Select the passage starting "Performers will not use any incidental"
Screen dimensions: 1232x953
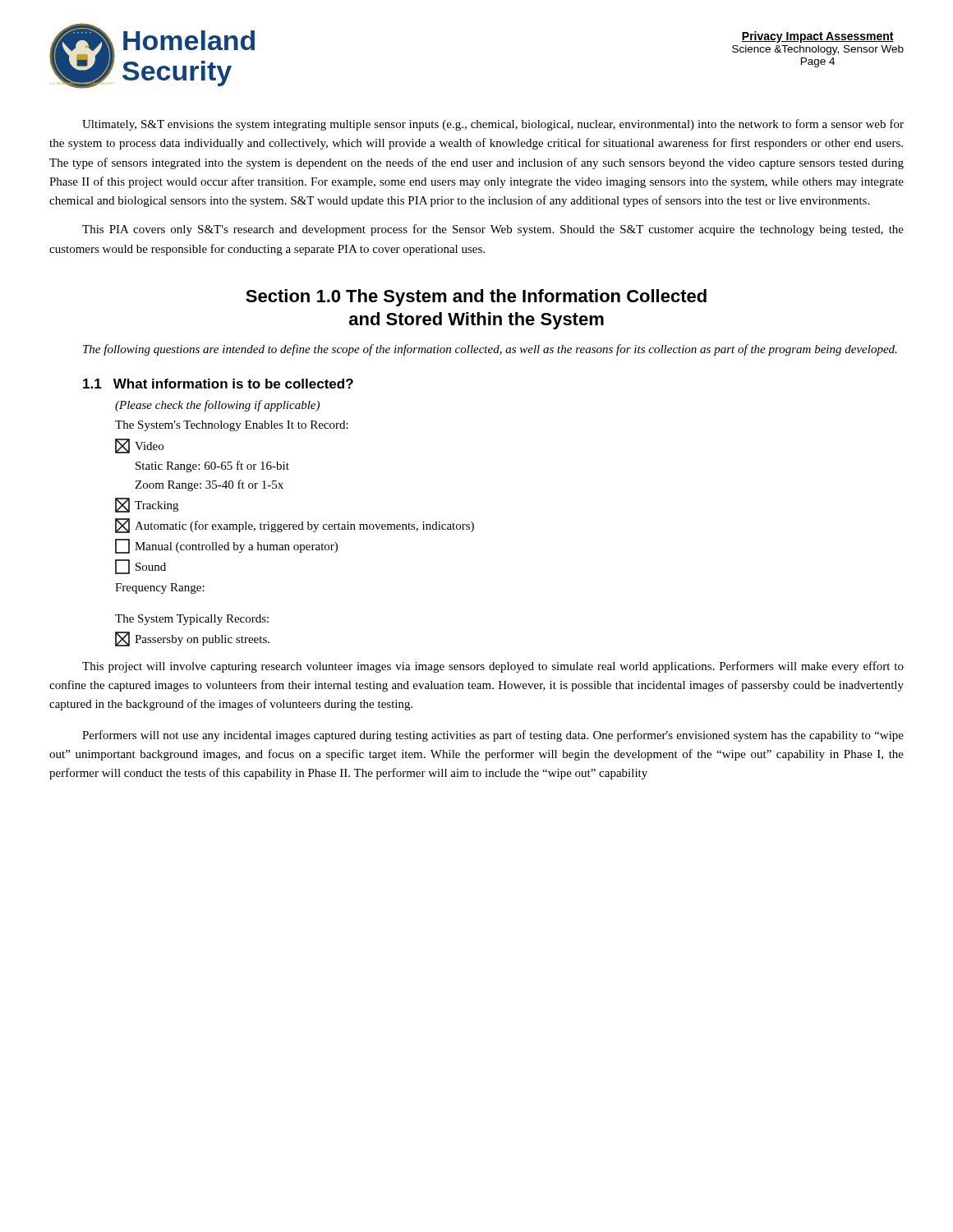click(x=476, y=754)
